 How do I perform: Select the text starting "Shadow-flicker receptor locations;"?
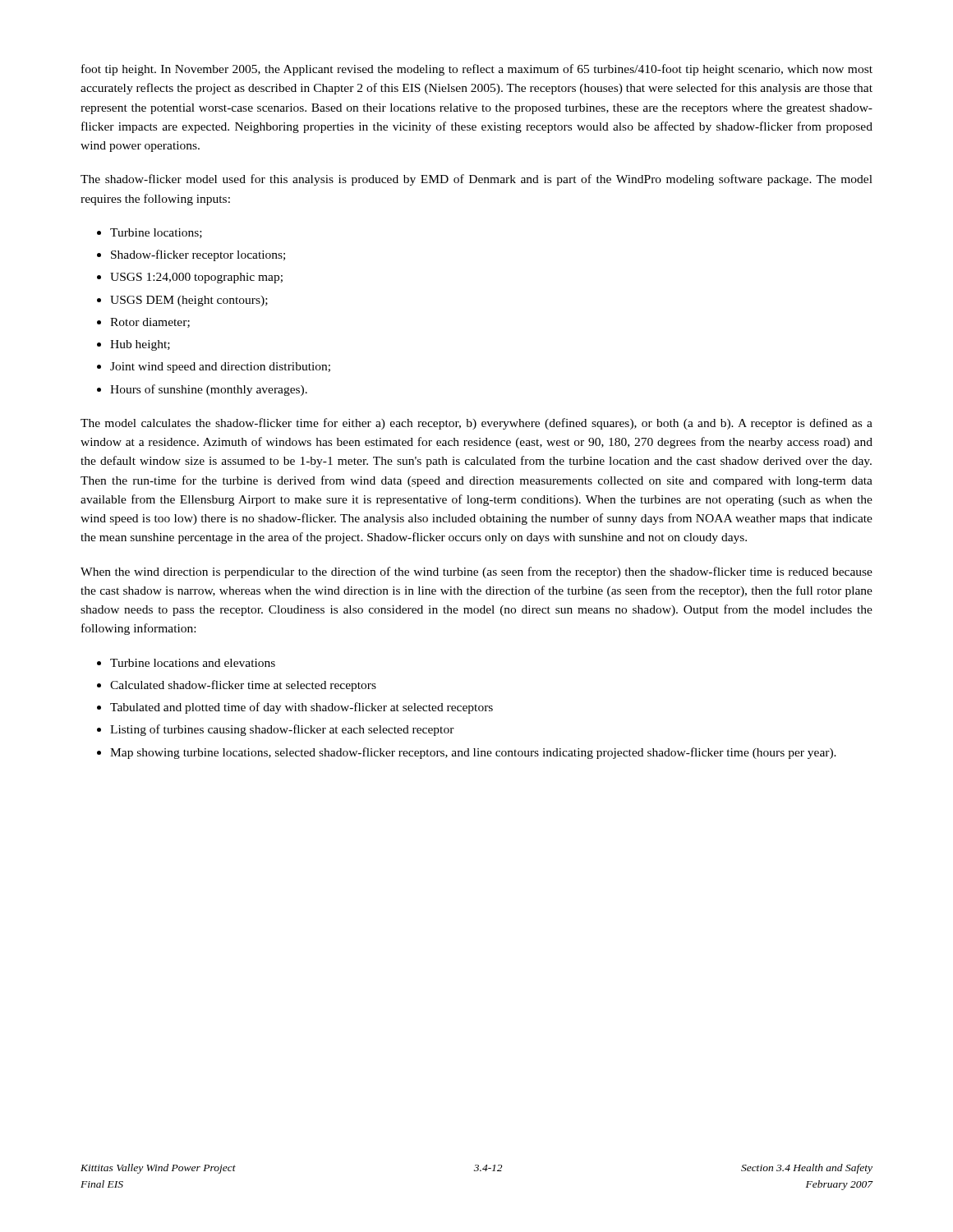pos(198,255)
